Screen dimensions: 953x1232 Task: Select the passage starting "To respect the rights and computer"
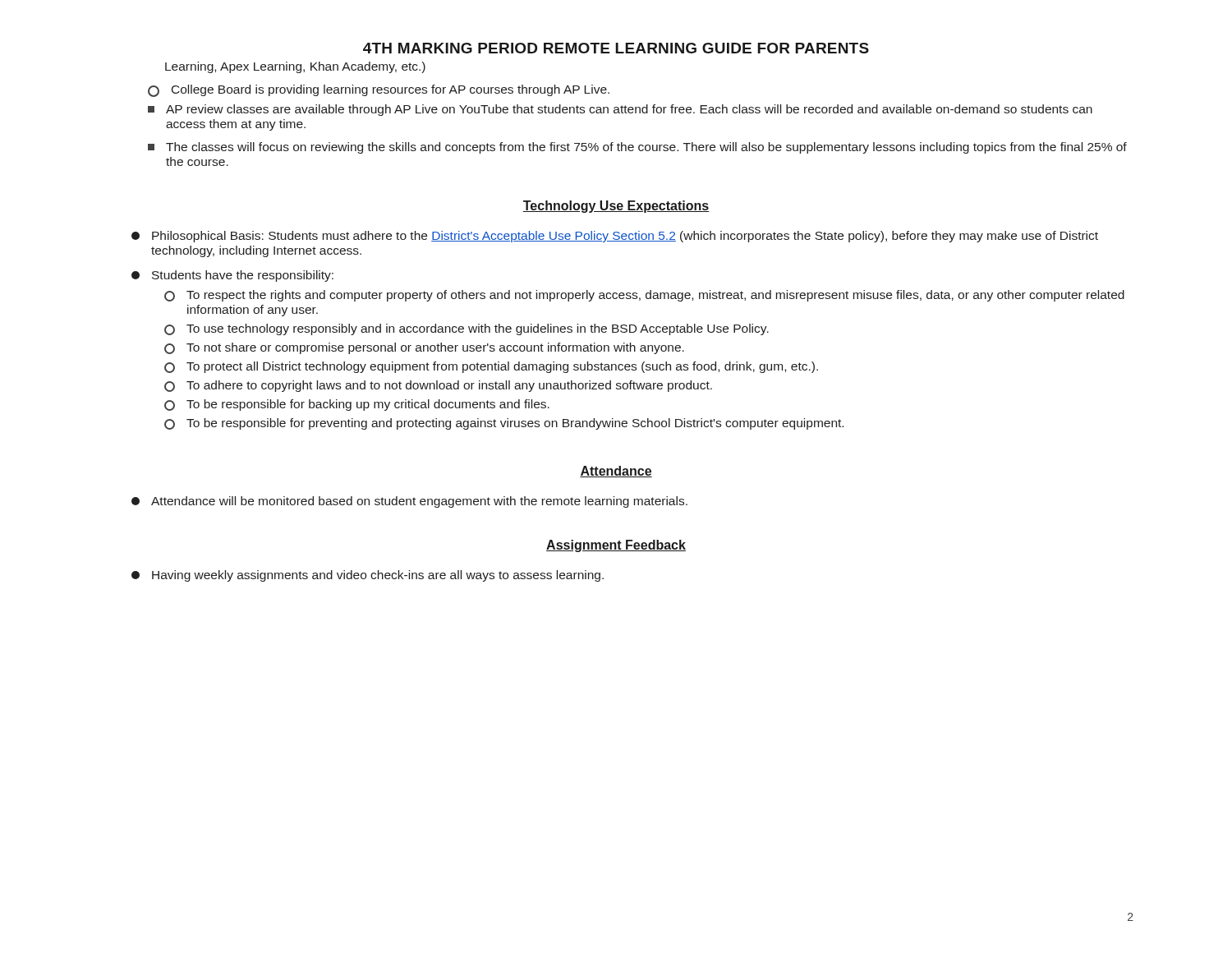tap(649, 302)
